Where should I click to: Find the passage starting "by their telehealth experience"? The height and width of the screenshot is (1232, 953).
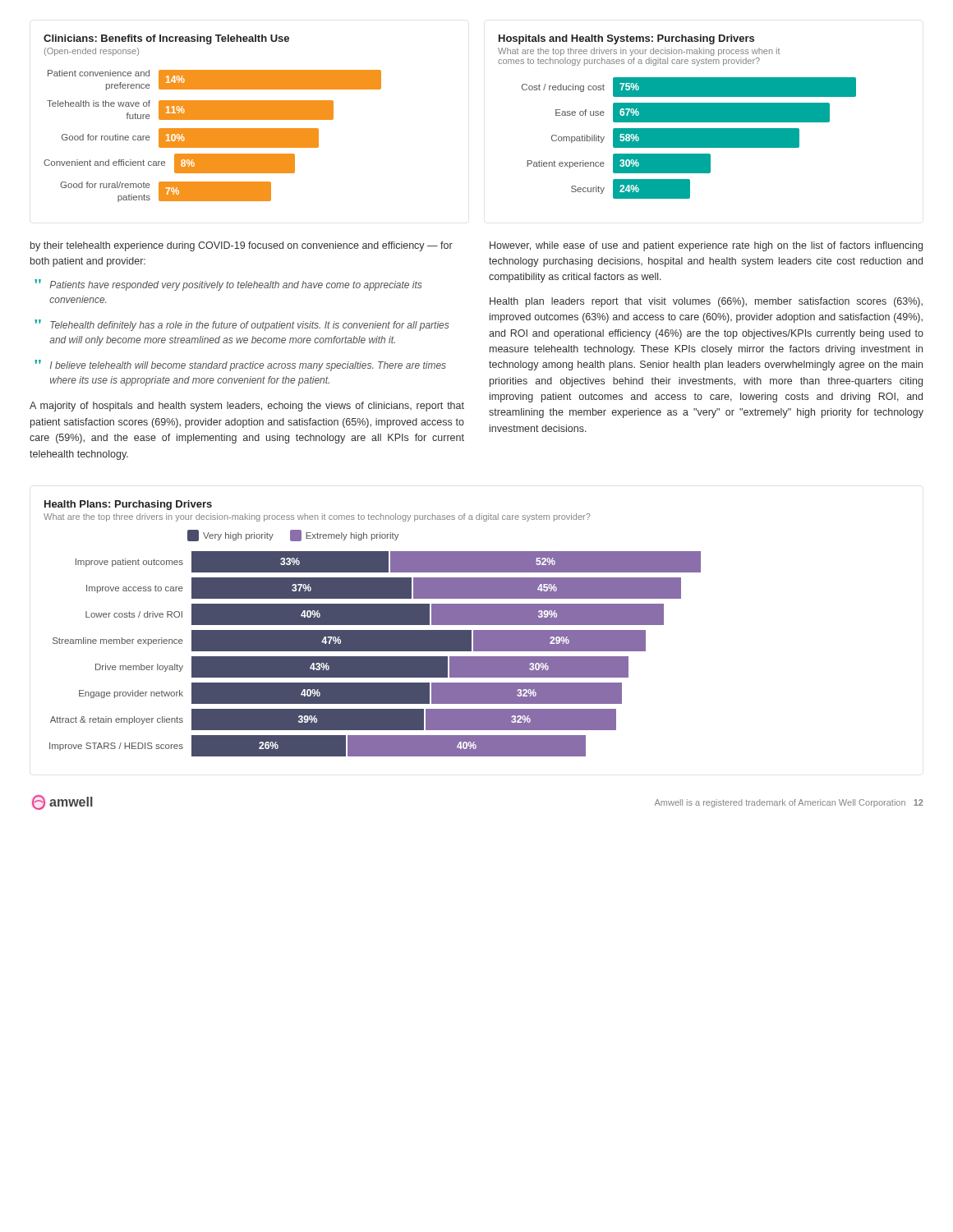(x=241, y=253)
